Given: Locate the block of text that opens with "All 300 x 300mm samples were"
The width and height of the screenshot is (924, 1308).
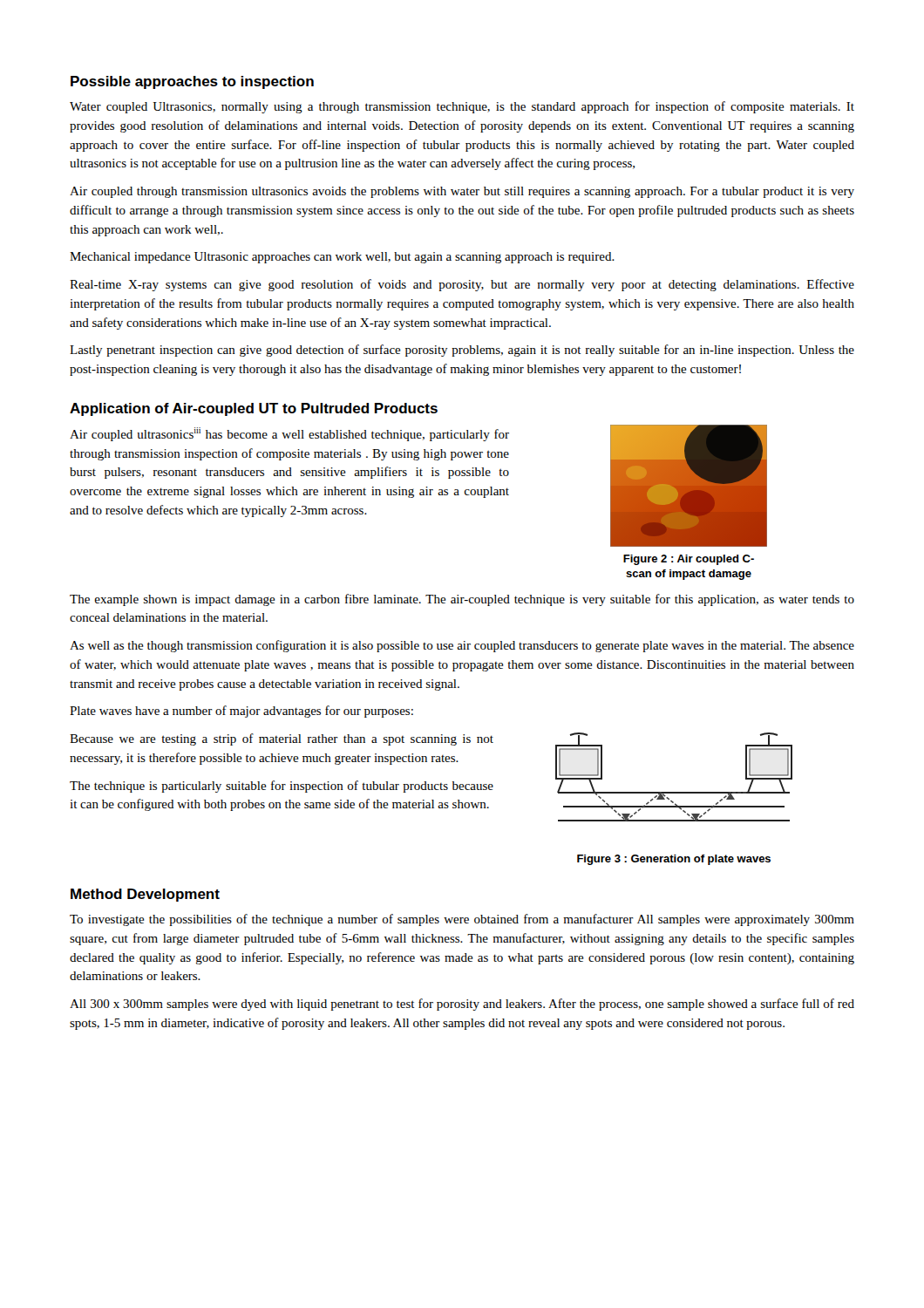Looking at the screenshot, I should (x=462, y=1013).
